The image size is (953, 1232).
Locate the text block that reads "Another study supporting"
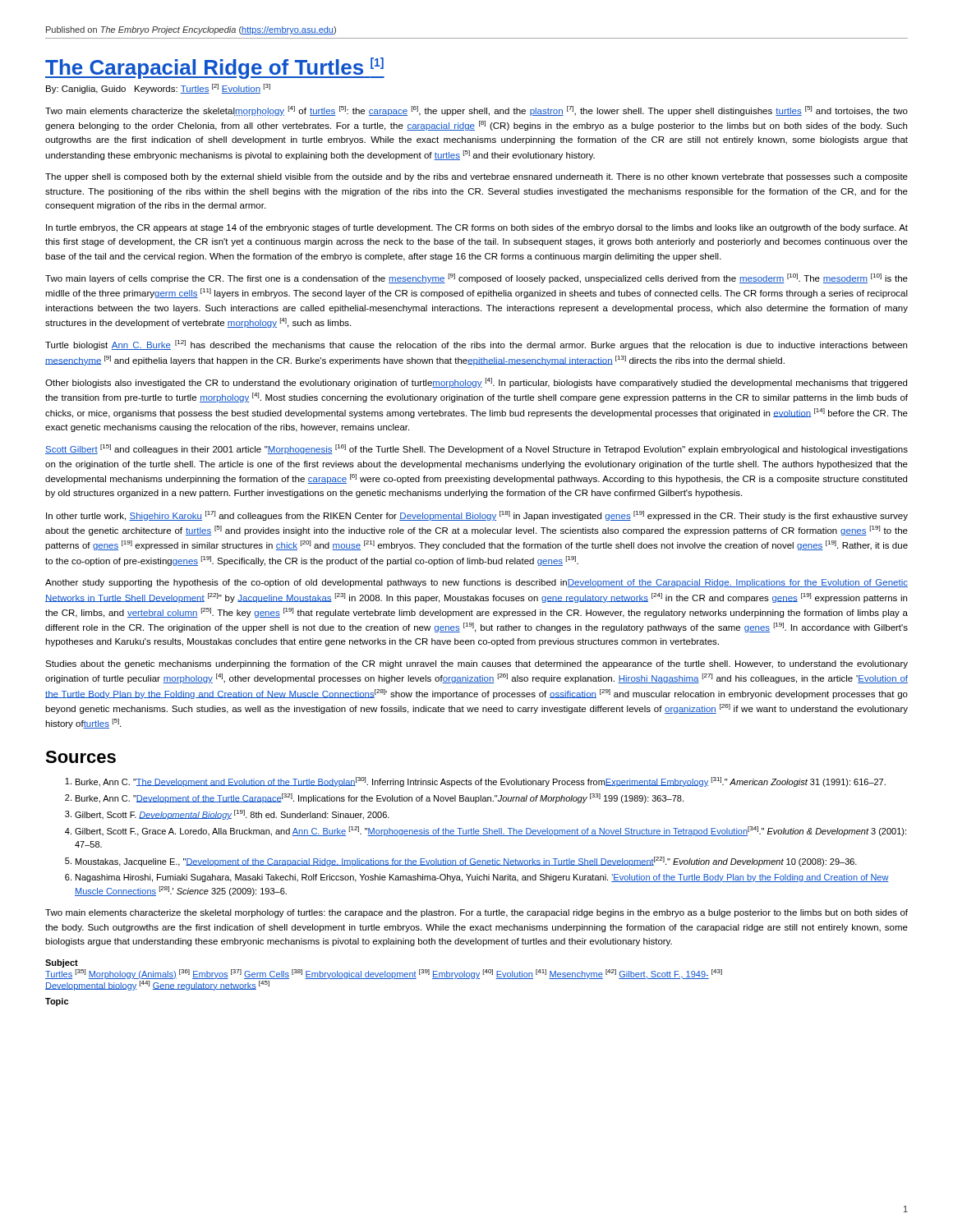(476, 612)
